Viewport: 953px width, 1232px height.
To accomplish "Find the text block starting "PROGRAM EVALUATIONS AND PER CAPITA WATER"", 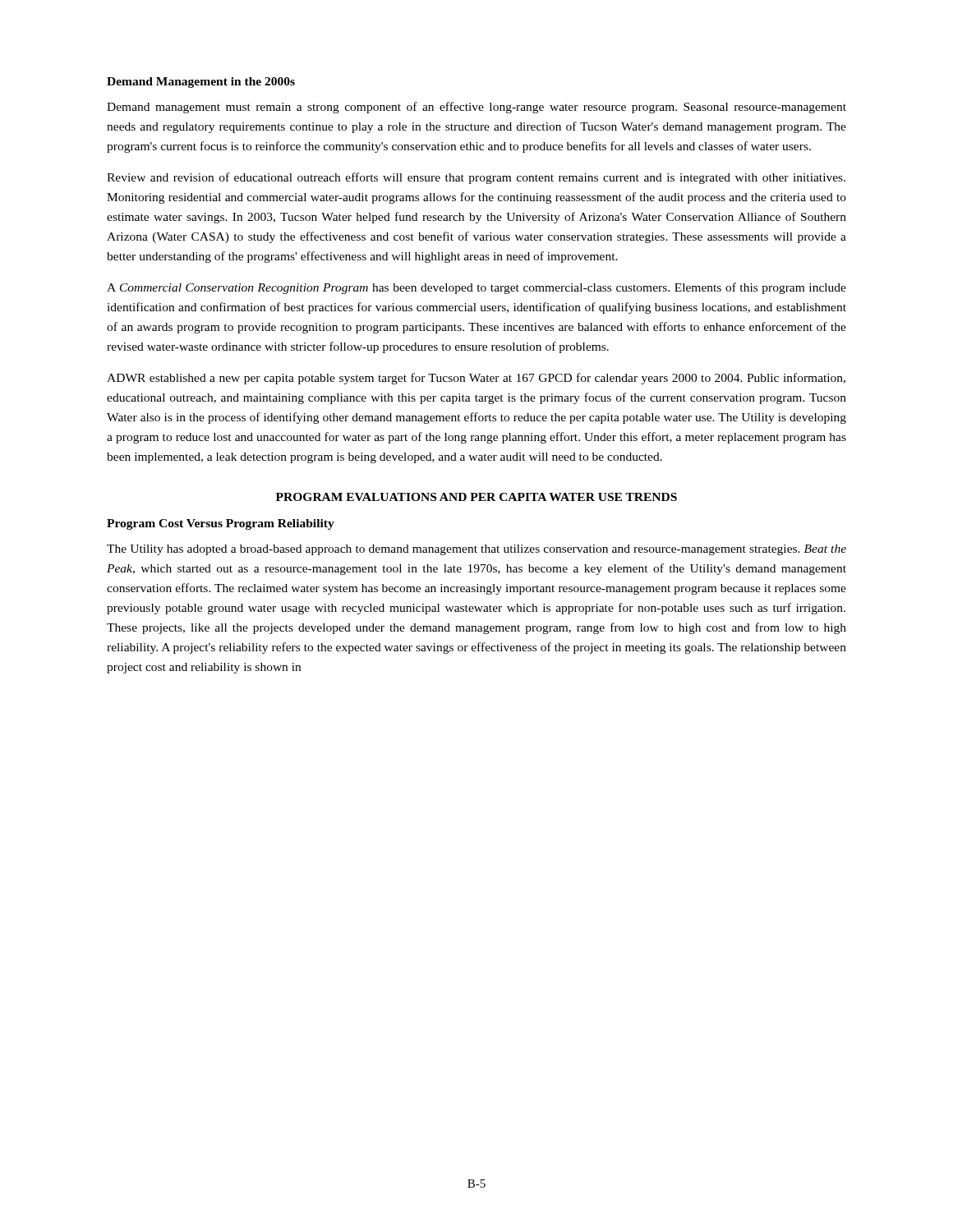I will click(476, 497).
